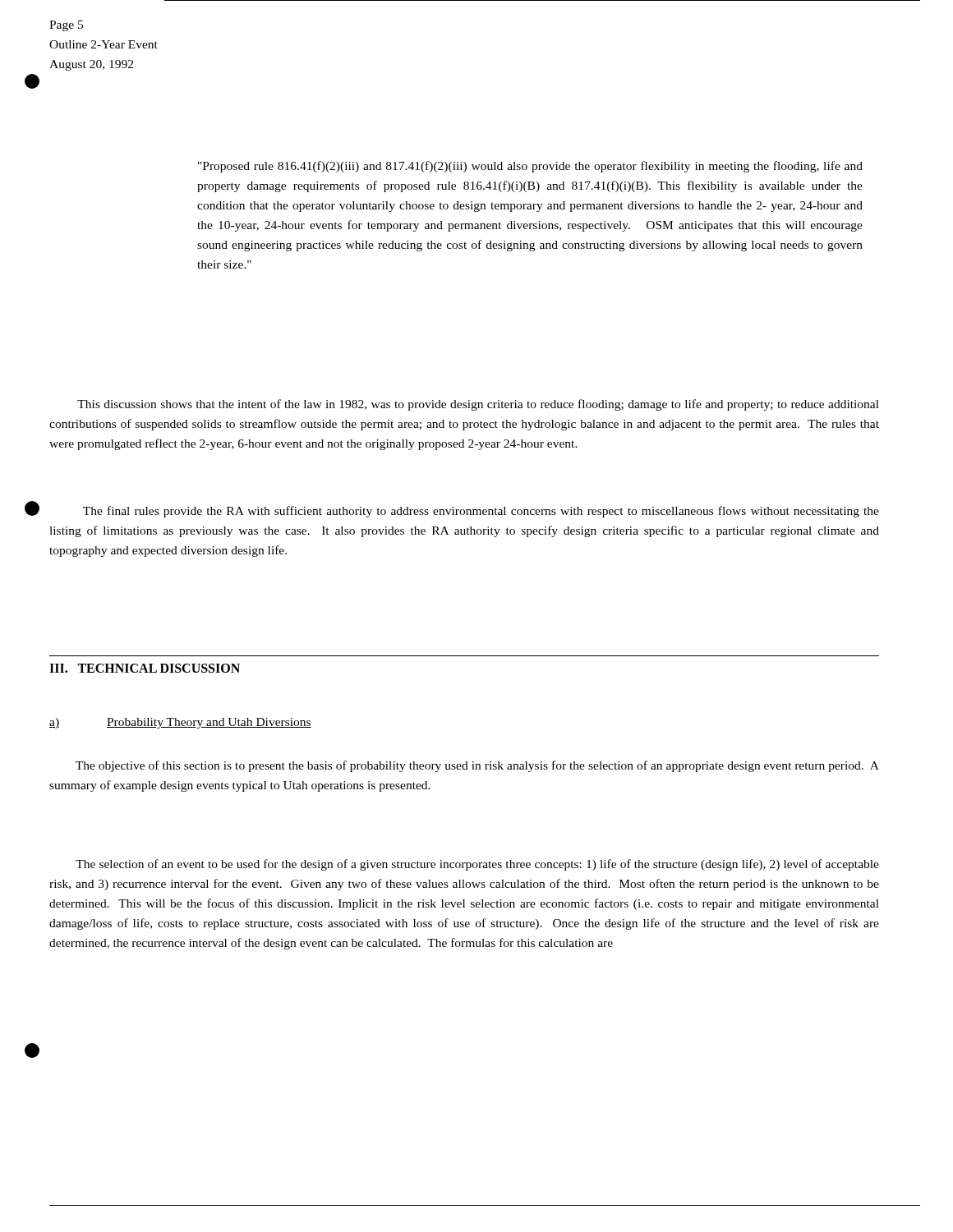Find the block on this page that starts "The objective of this section is to present"

point(464,775)
